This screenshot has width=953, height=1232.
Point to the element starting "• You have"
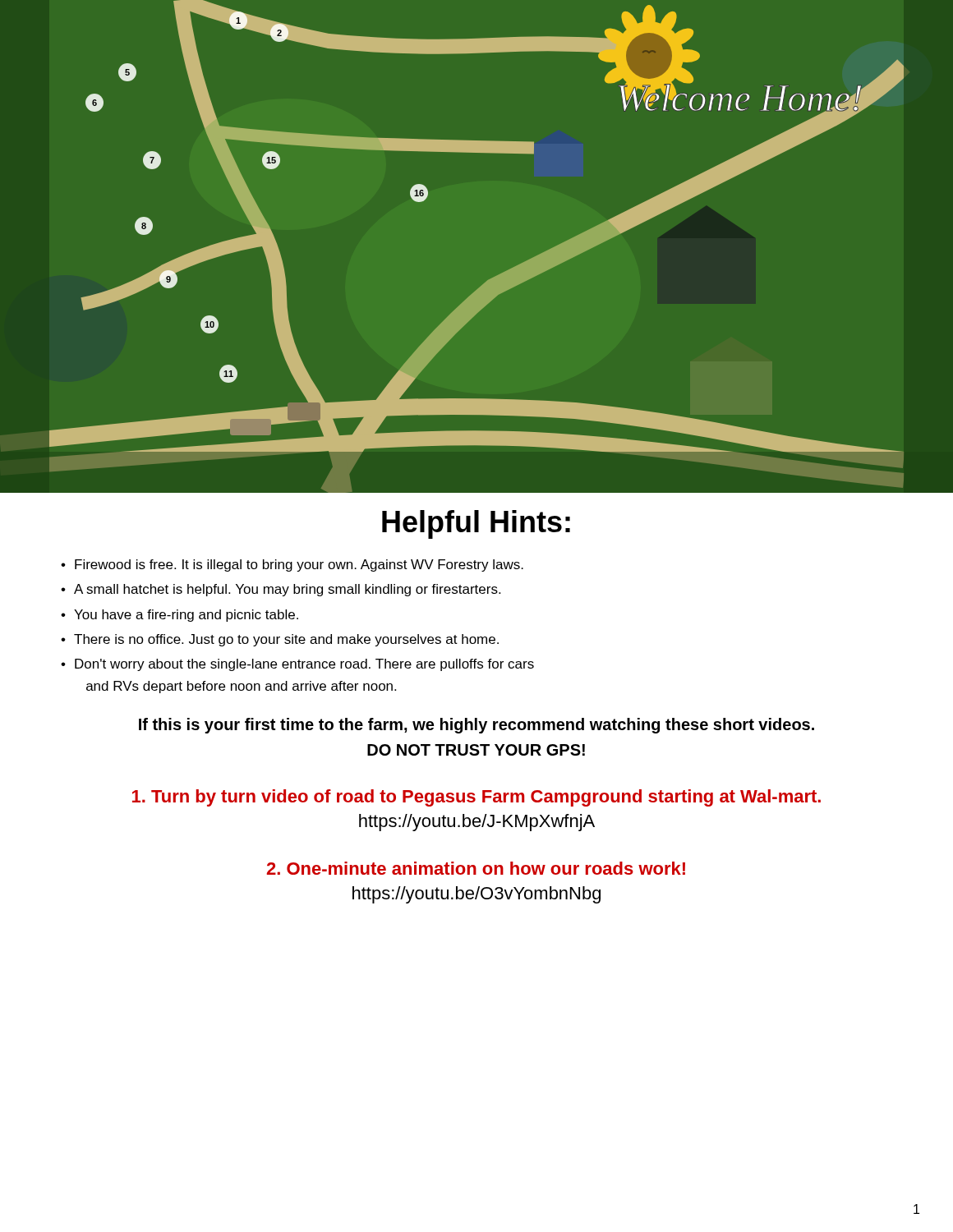[x=180, y=615]
